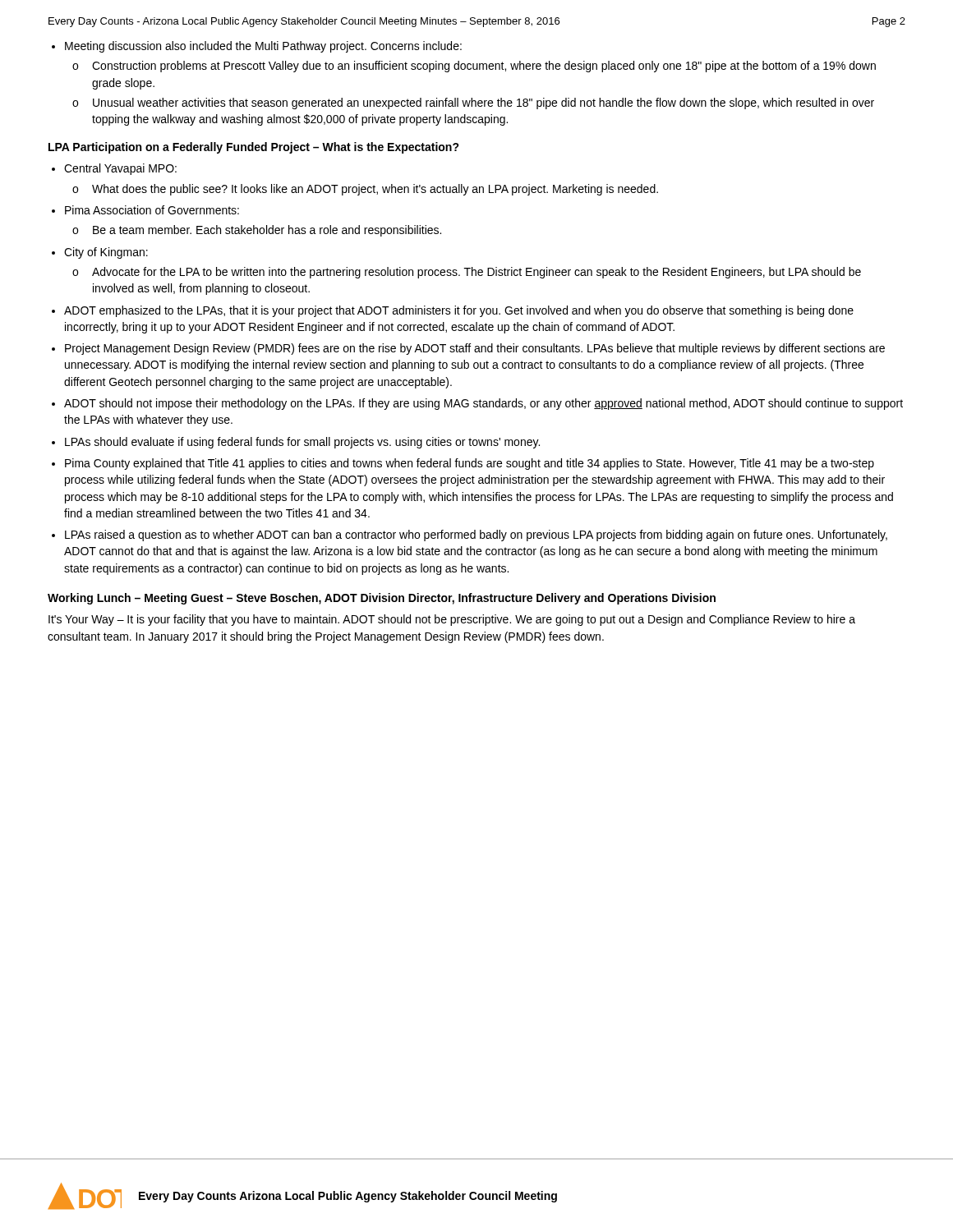The image size is (953, 1232).
Task: Navigate to the text block starting "Working Lunch –"
Action: point(382,598)
